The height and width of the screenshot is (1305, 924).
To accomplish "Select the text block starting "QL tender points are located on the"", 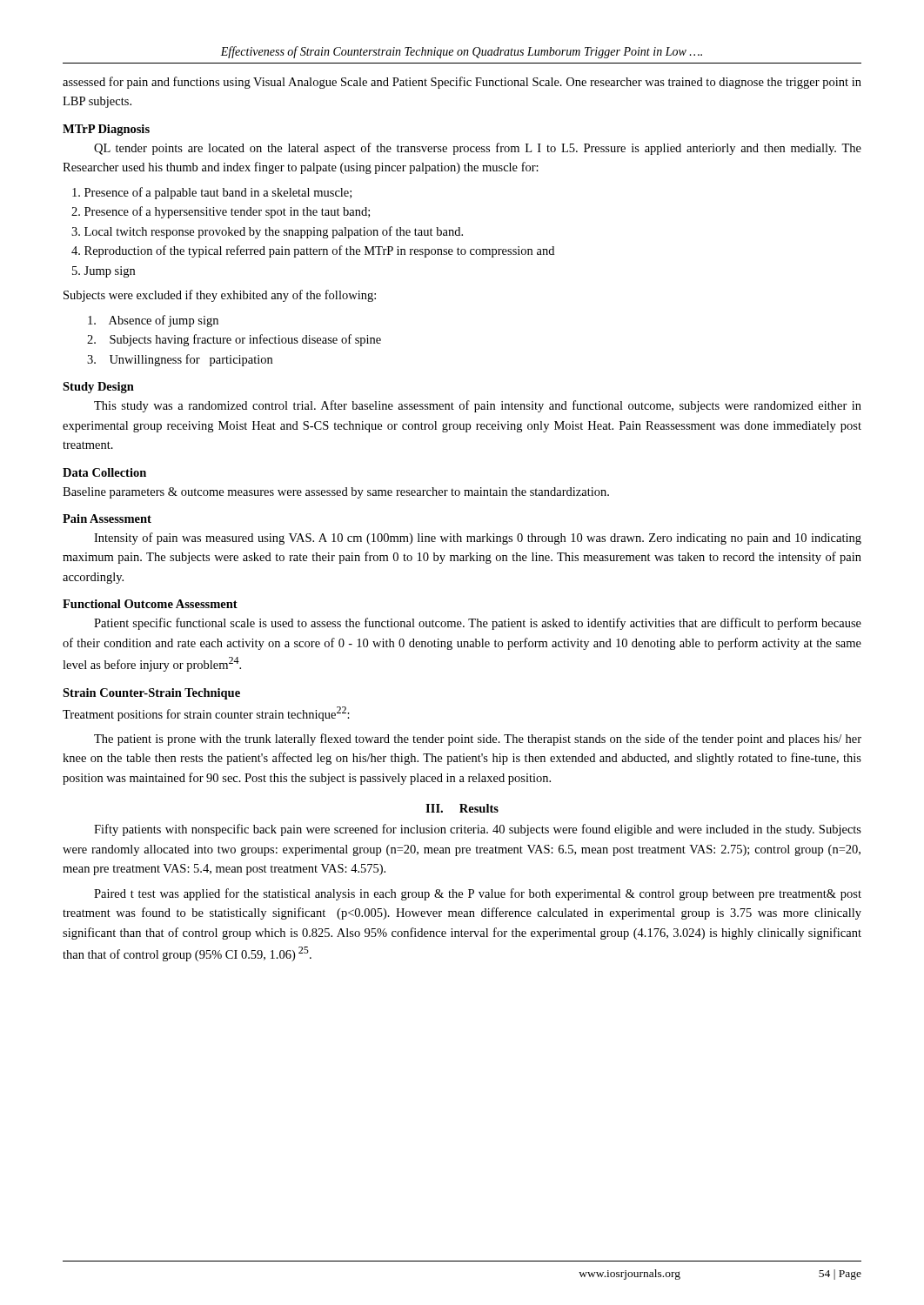I will 462,158.
